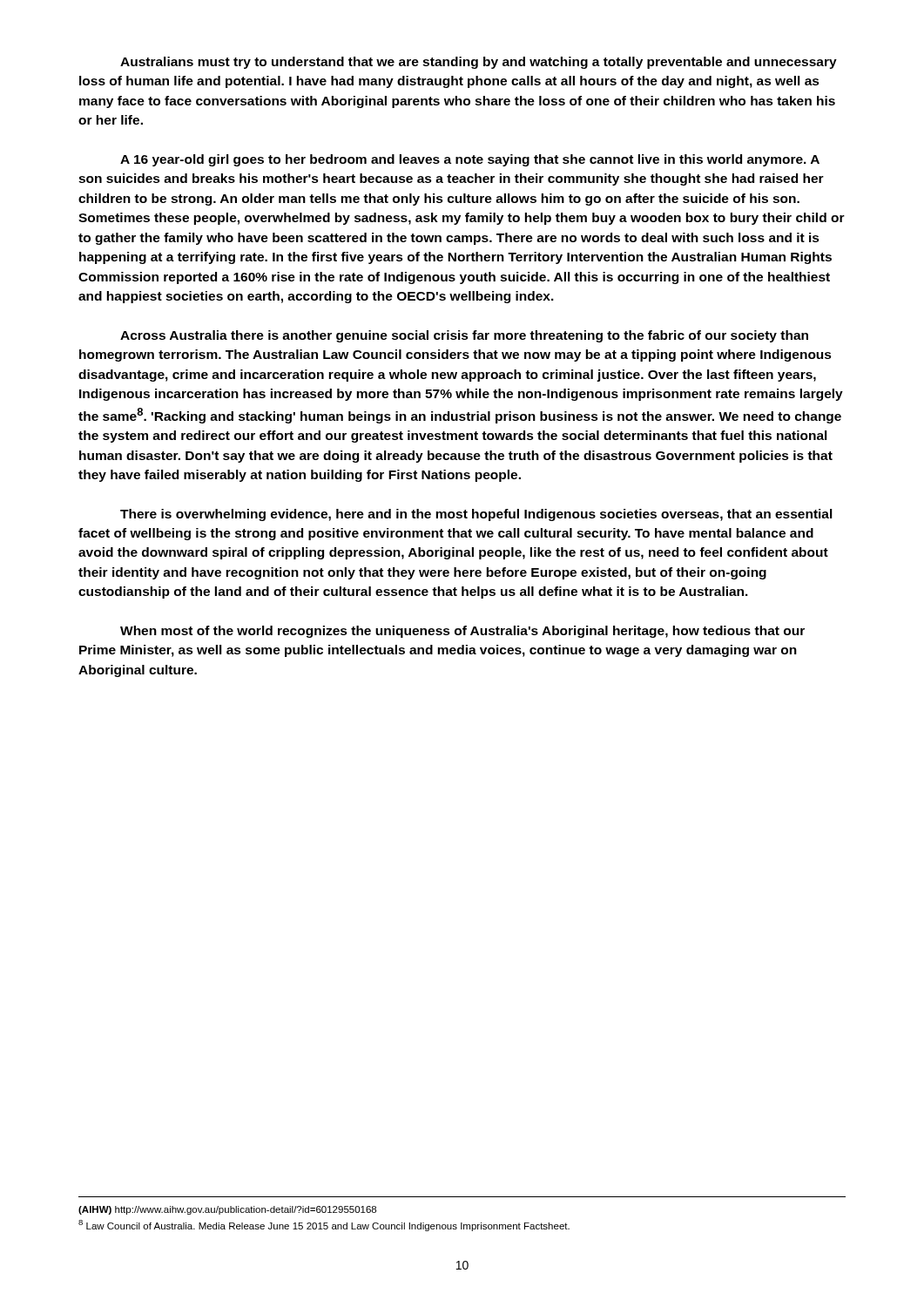The height and width of the screenshot is (1307, 924).
Task: Click the passage that begins "There is overwhelming"
Action: click(x=462, y=553)
